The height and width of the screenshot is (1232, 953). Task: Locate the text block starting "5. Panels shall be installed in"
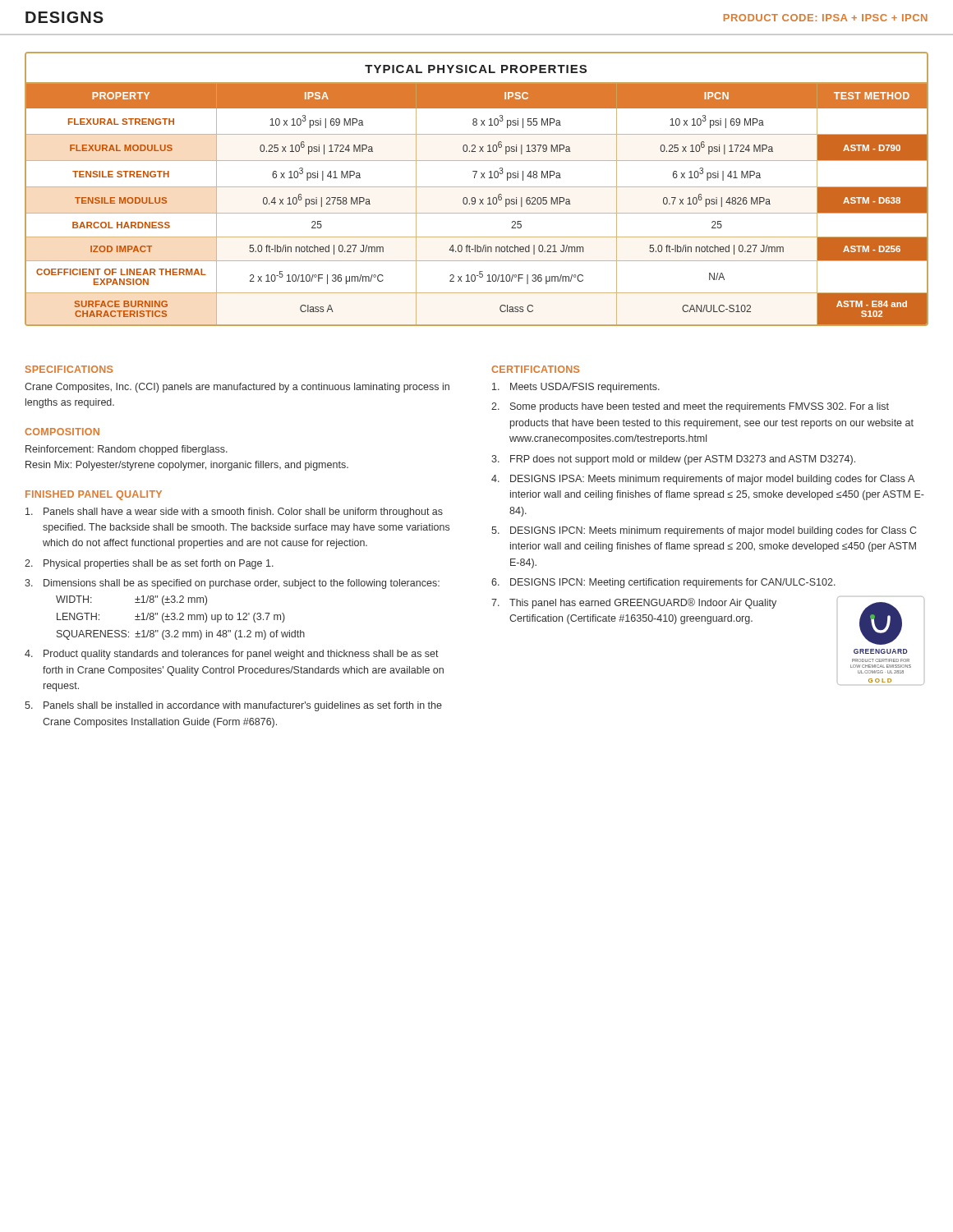(242, 714)
